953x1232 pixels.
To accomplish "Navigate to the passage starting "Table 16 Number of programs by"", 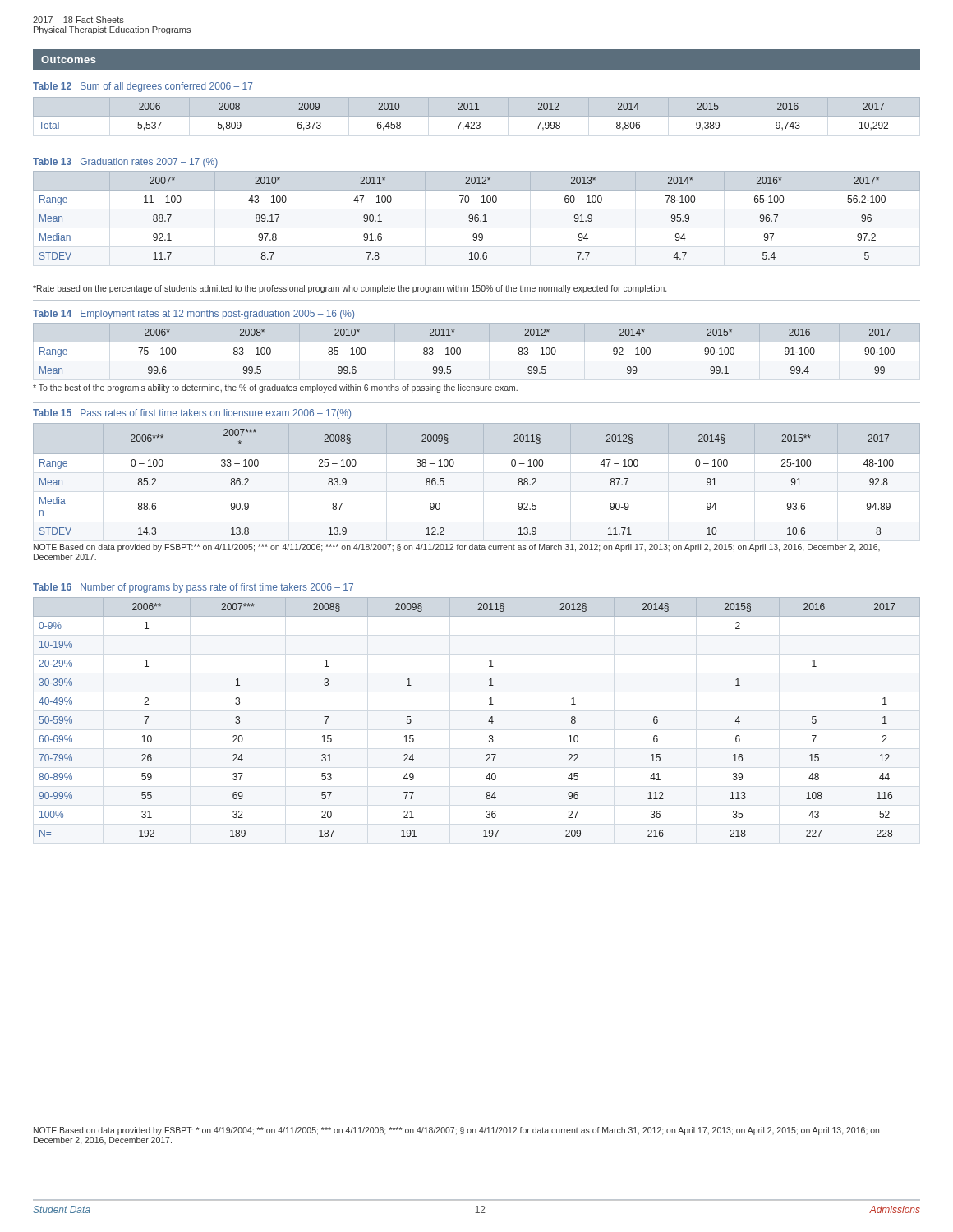I will click(193, 587).
